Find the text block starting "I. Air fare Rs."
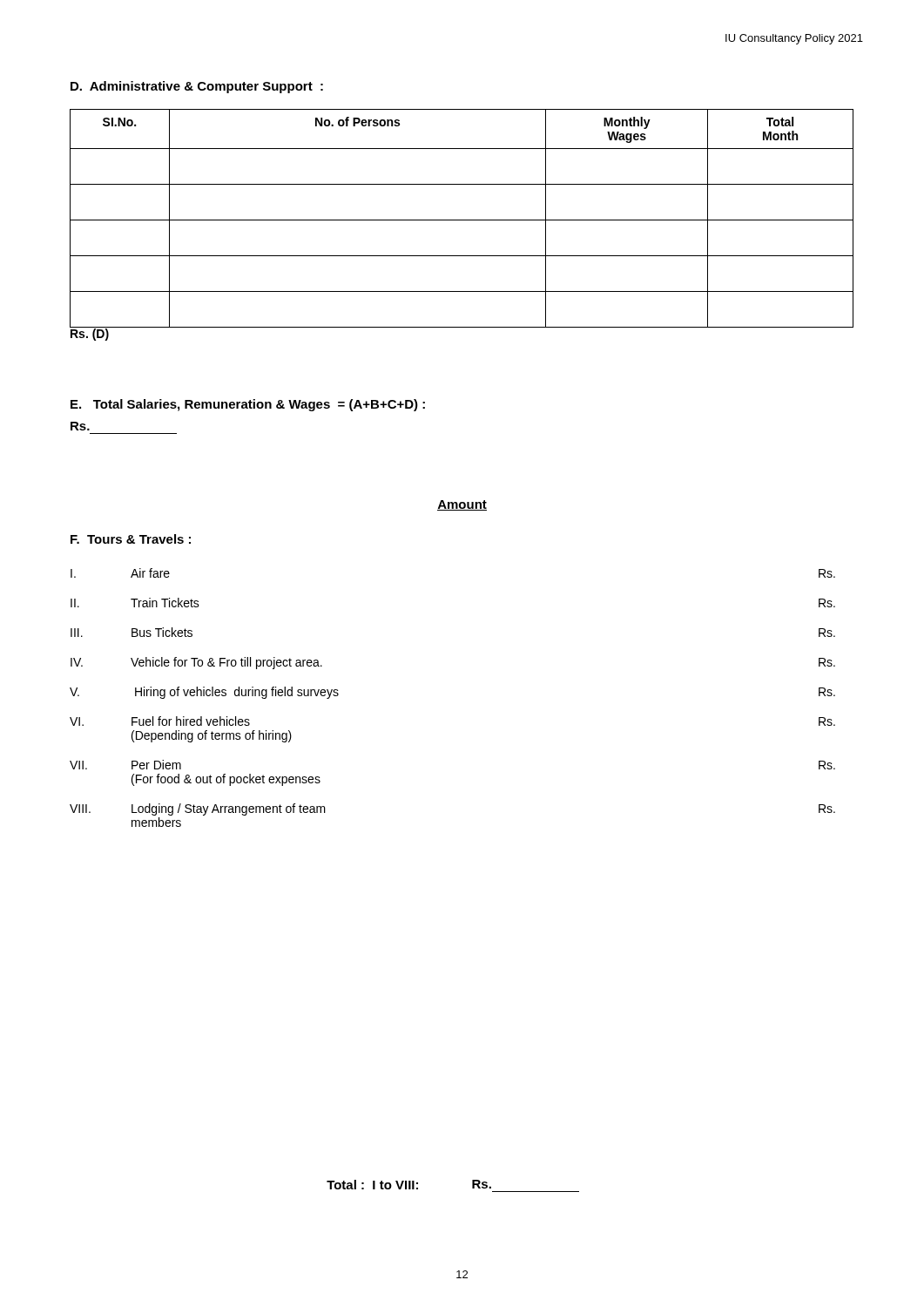This screenshot has width=924, height=1307. coord(71,573)
